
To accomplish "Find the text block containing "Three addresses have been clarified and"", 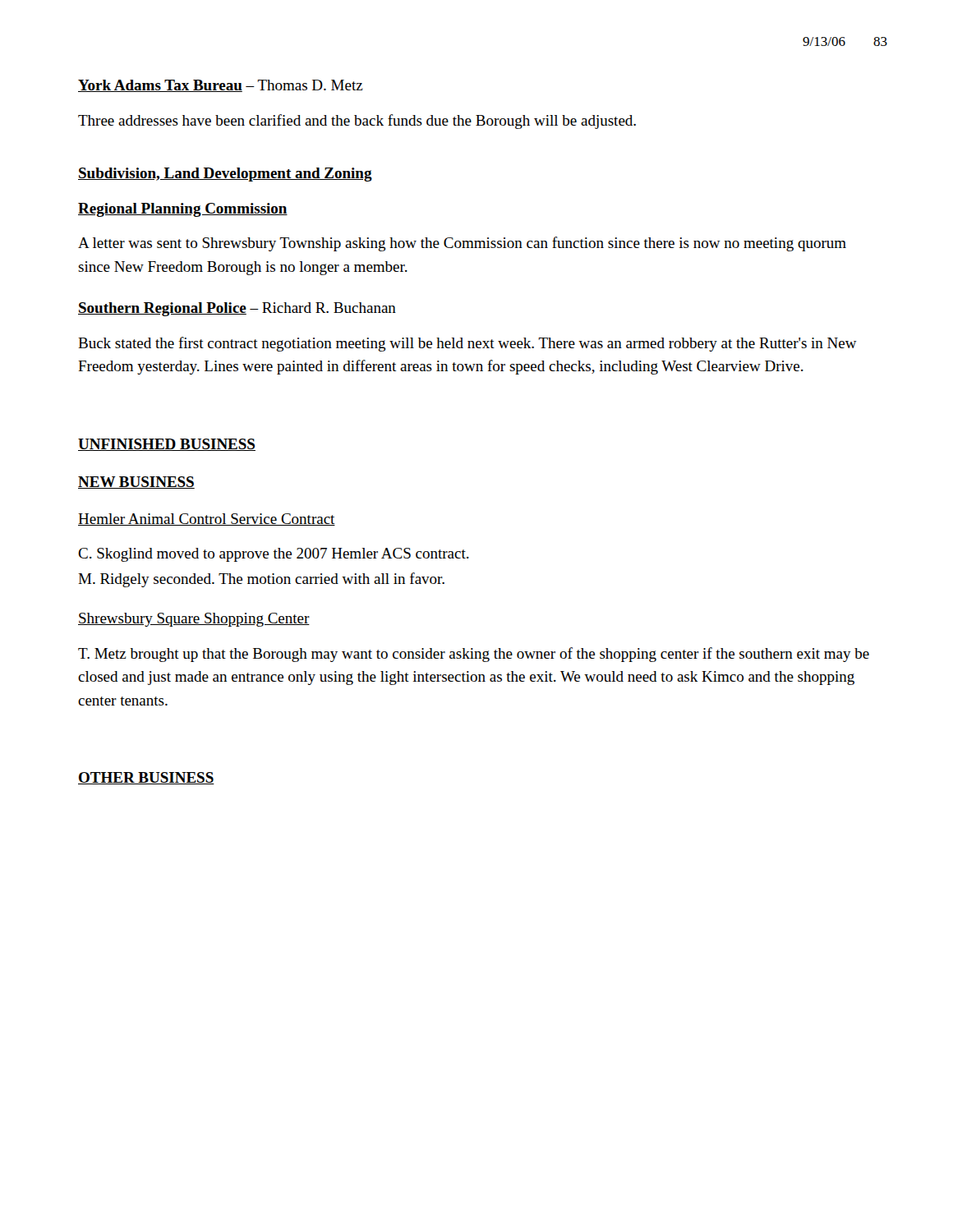I will tap(357, 120).
